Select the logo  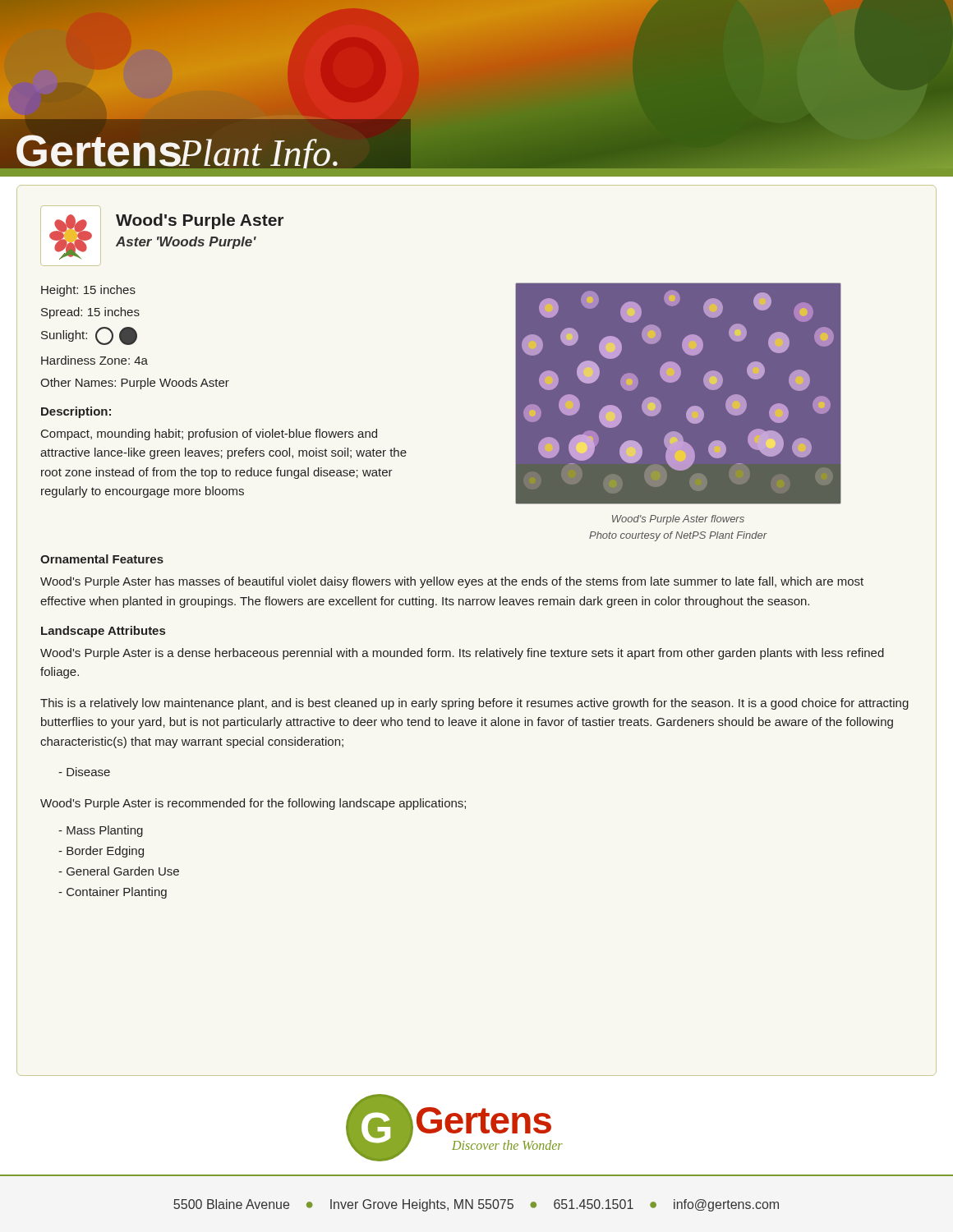coord(476,1127)
